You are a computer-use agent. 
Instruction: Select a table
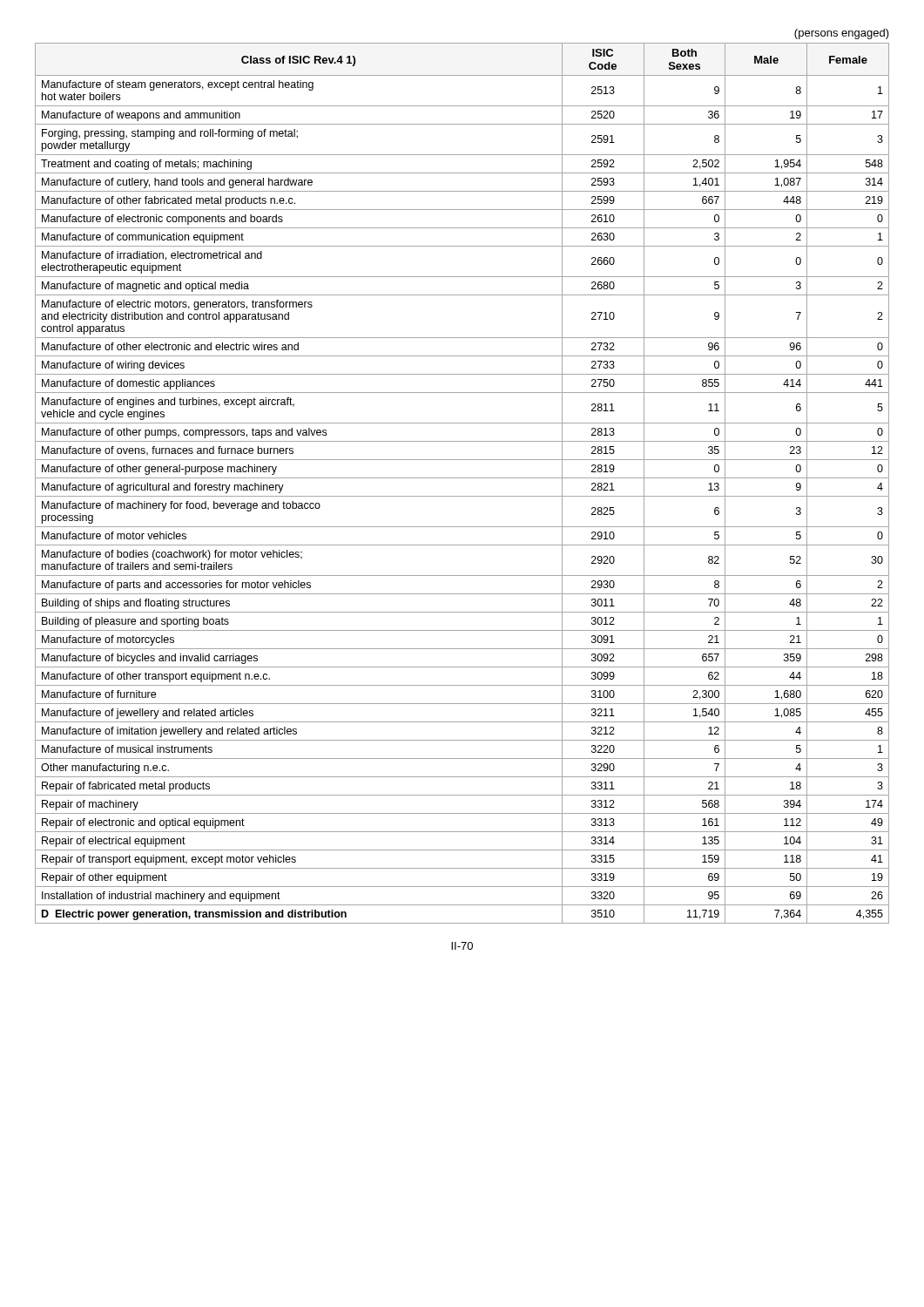(462, 483)
